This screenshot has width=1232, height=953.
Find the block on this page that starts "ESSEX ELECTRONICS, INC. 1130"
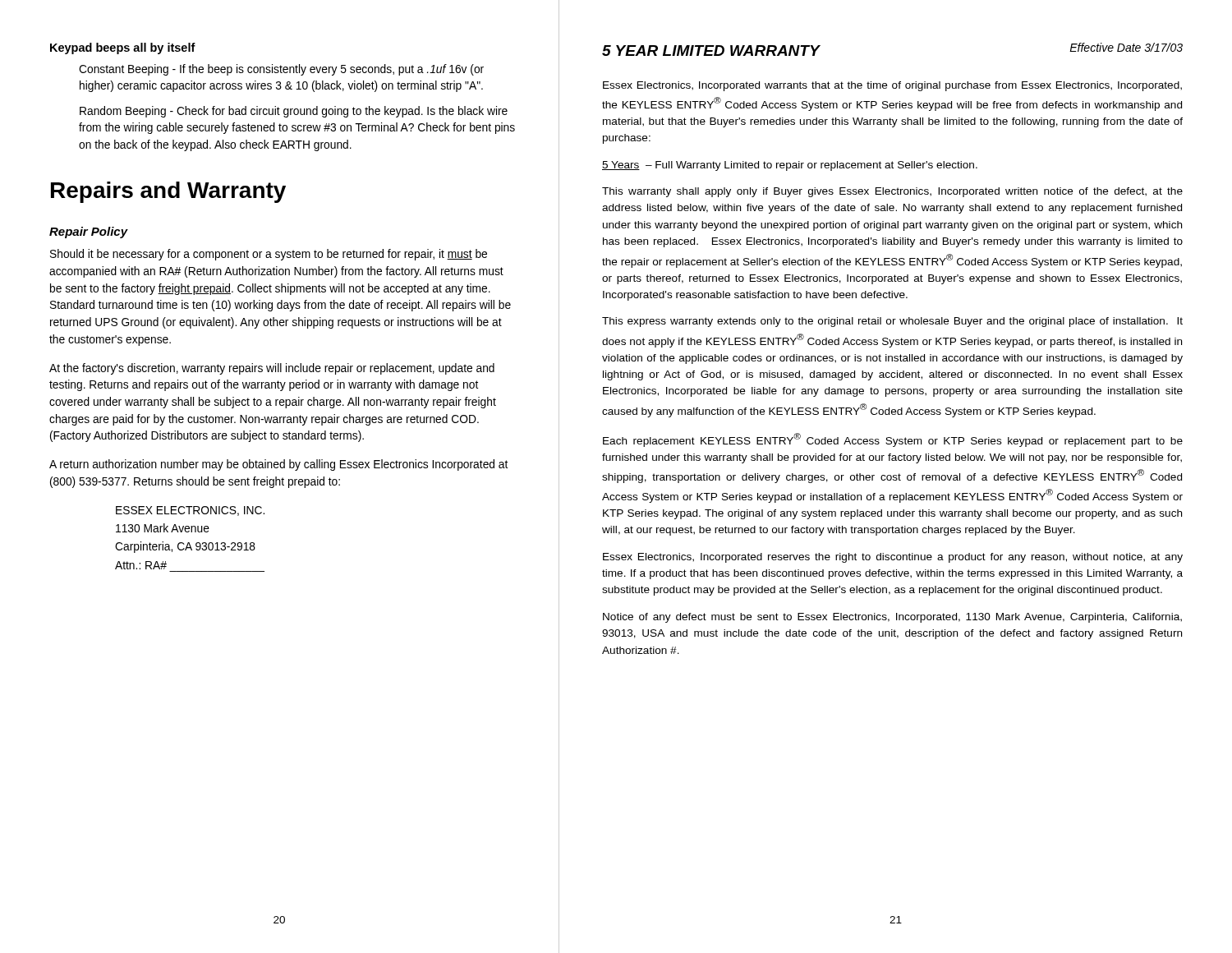(190, 538)
